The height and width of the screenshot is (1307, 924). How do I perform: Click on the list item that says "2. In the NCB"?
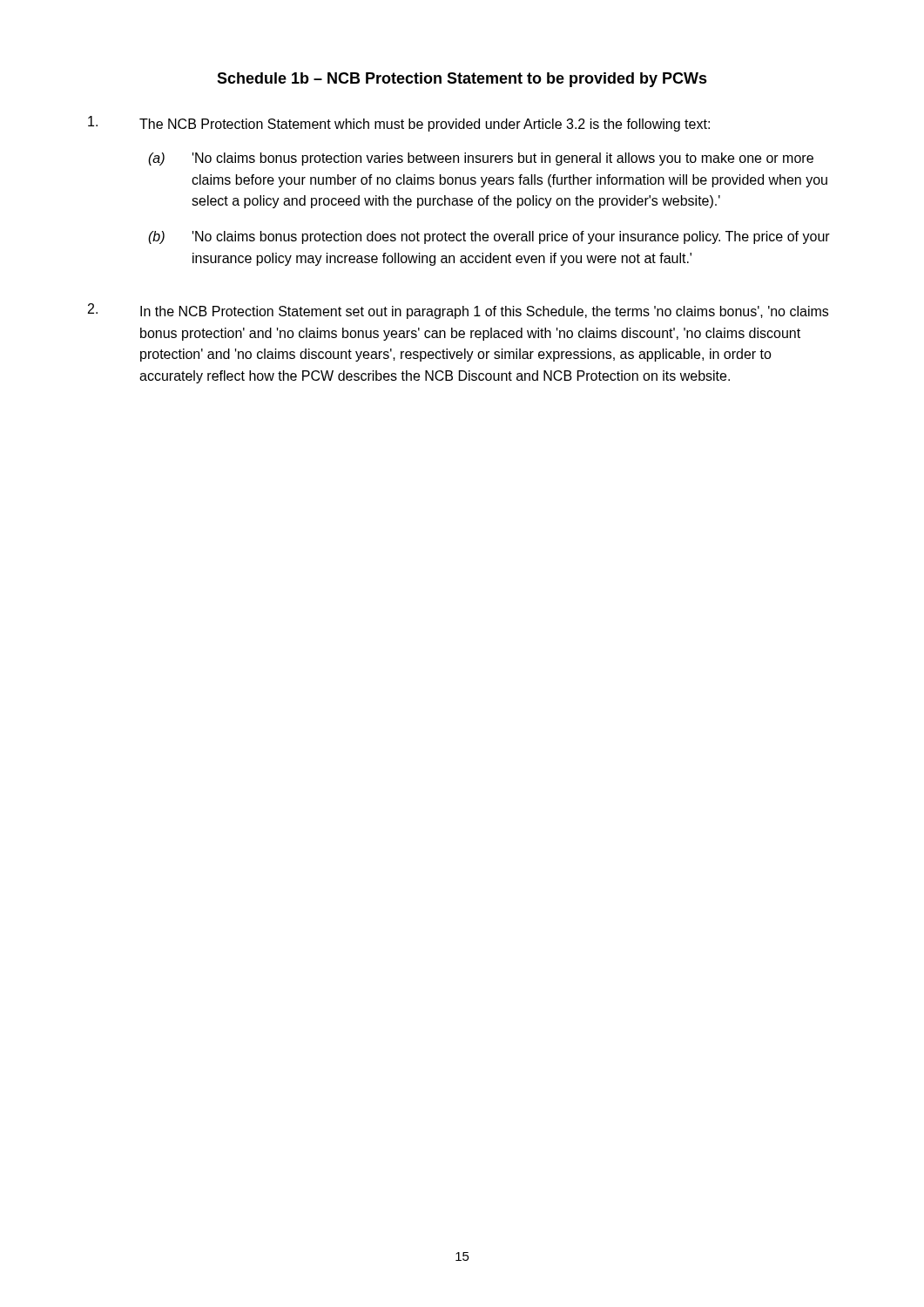(462, 344)
